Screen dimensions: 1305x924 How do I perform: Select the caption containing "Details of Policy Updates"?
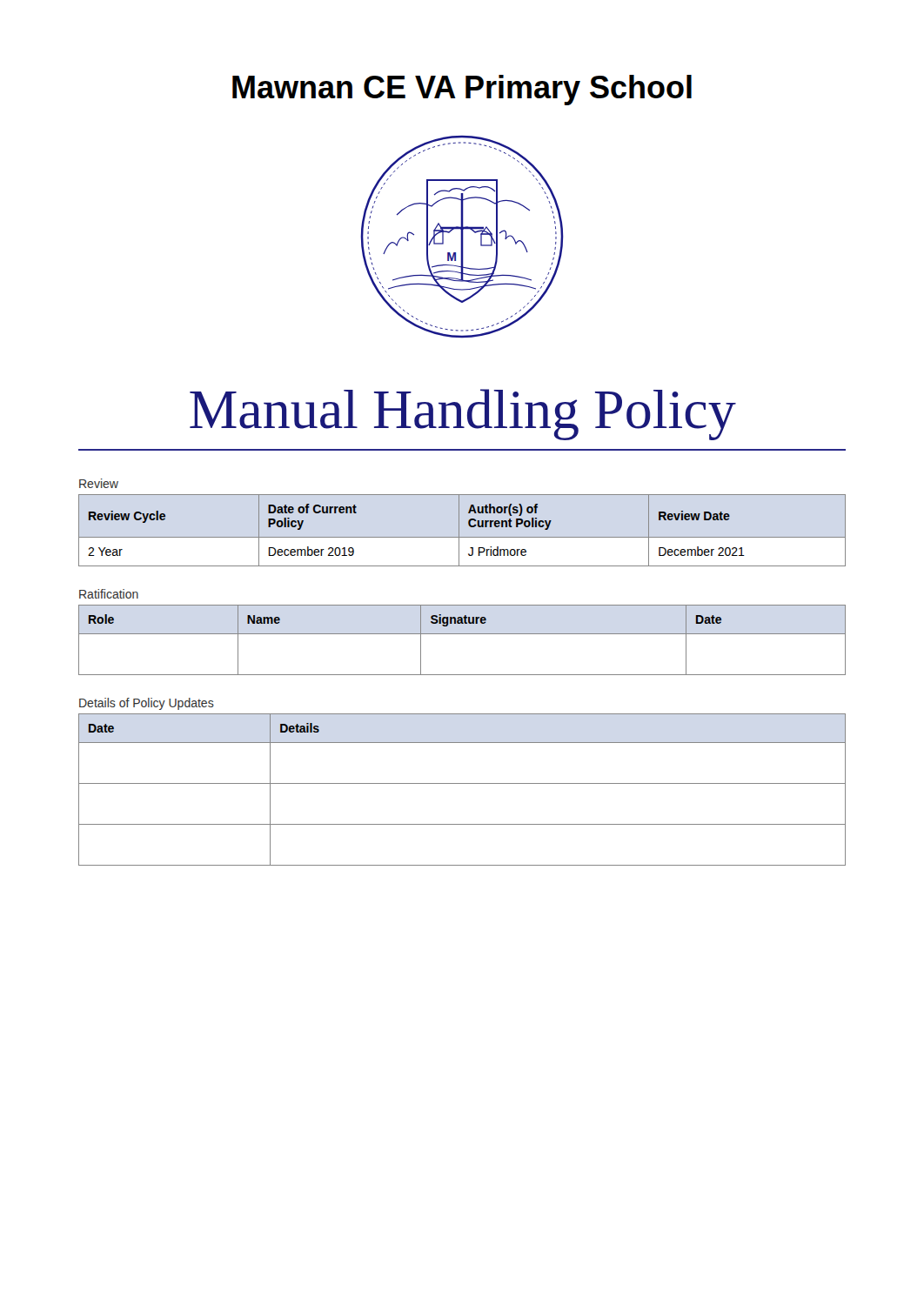pyautogui.click(x=146, y=703)
